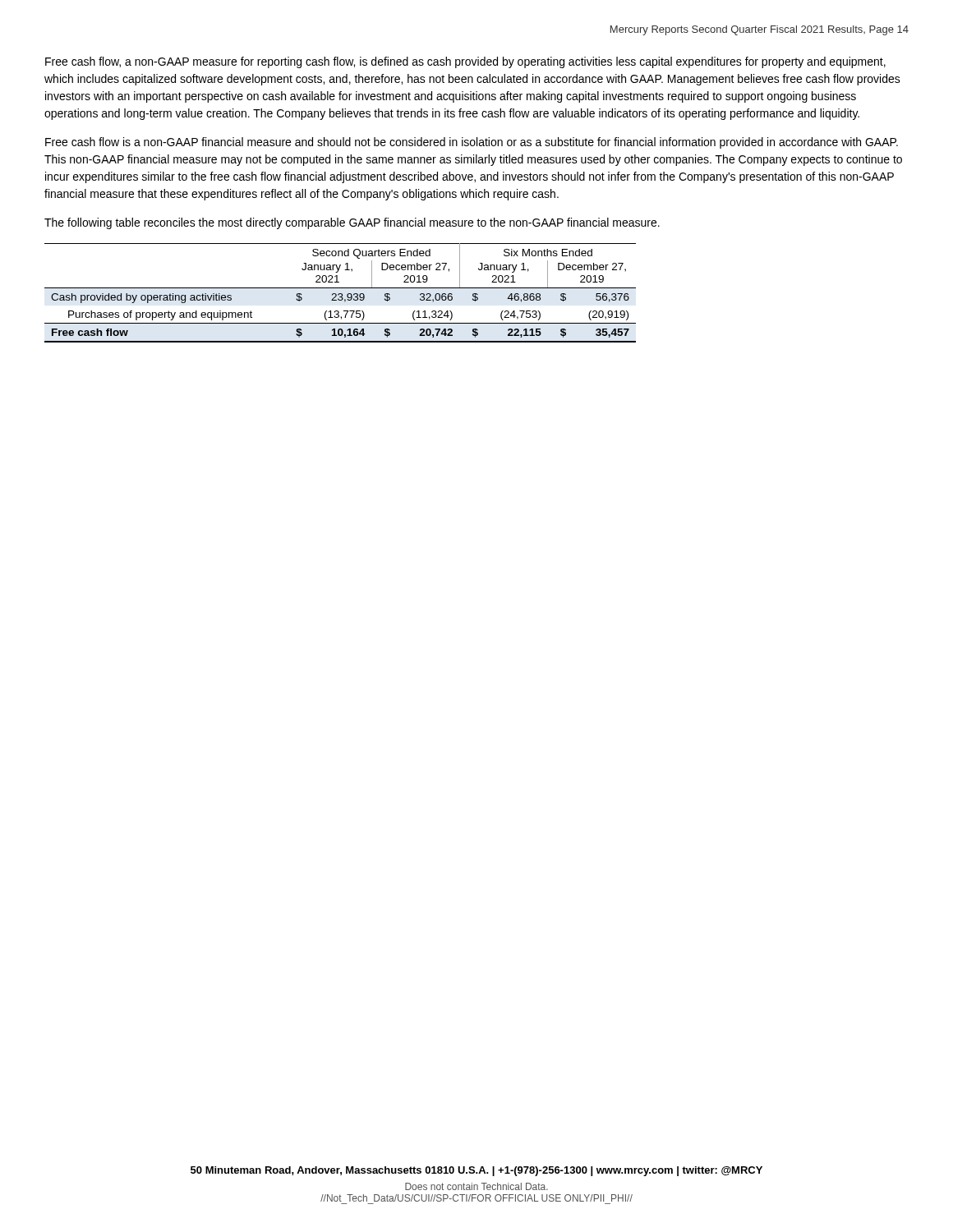This screenshot has width=953, height=1232.
Task: Click on the text block containing "Free cash flow,"
Action: 472,87
